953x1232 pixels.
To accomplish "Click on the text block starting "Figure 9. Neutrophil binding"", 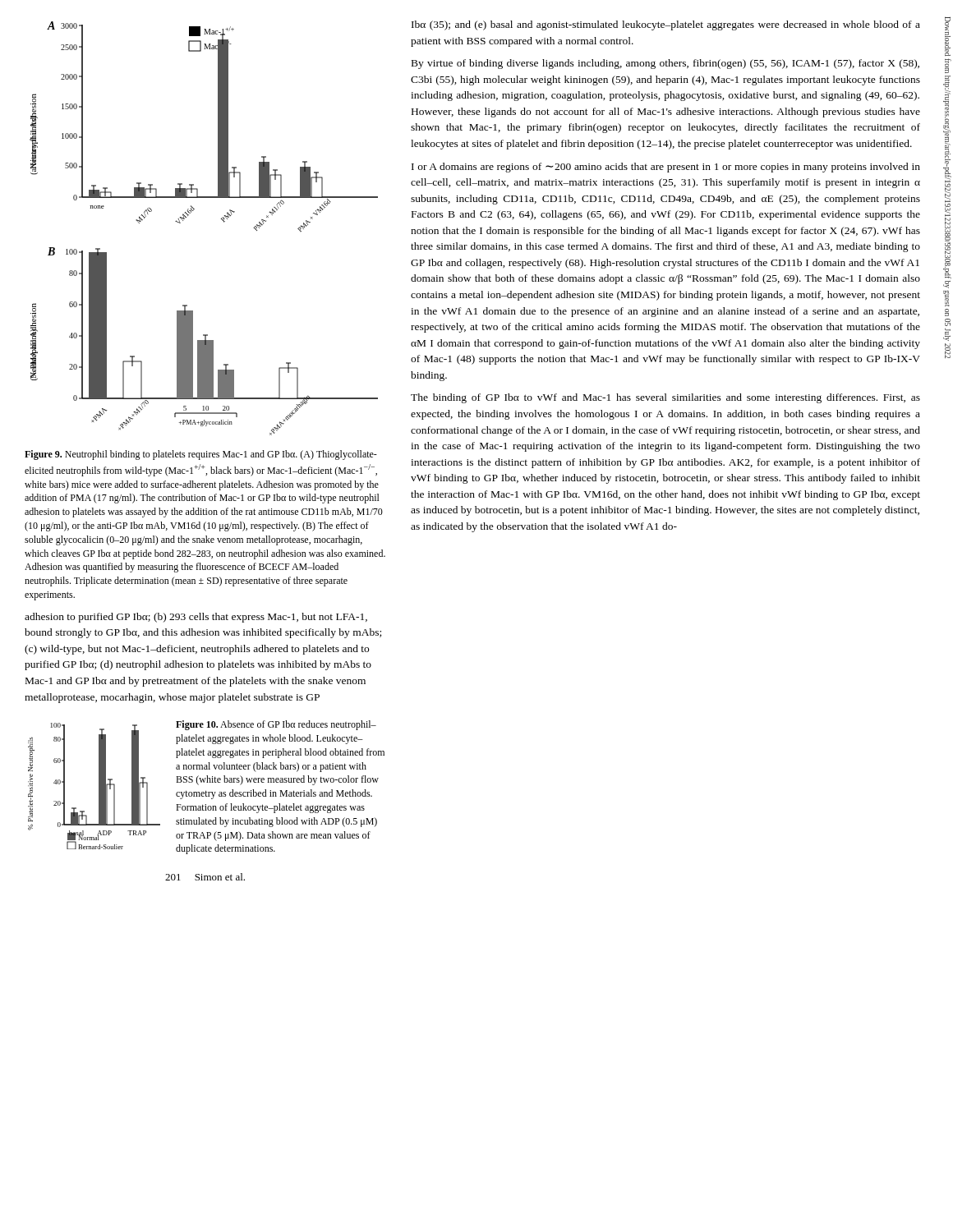I will (205, 524).
